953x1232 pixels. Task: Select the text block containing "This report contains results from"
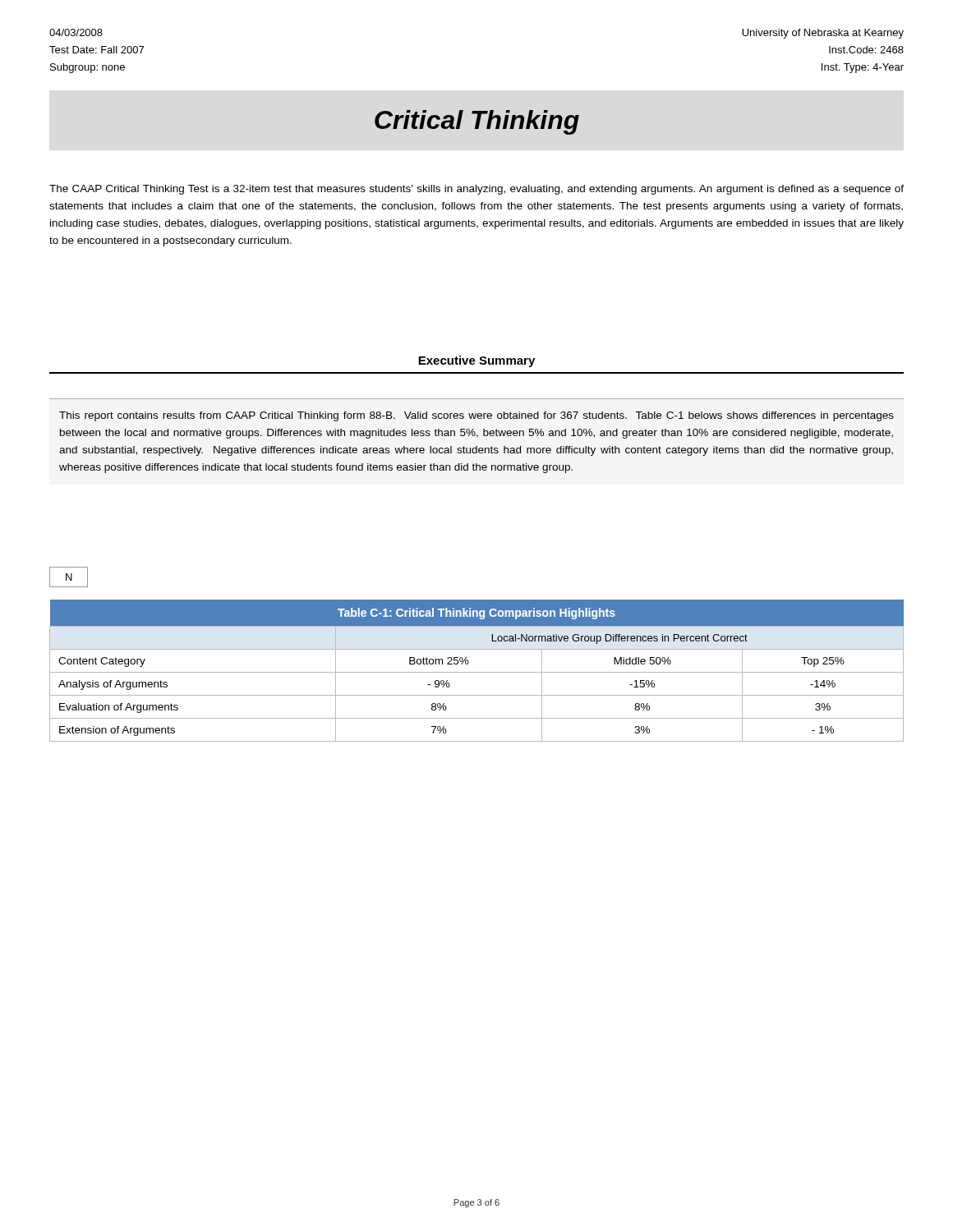pyautogui.click(x=476, y=441)
